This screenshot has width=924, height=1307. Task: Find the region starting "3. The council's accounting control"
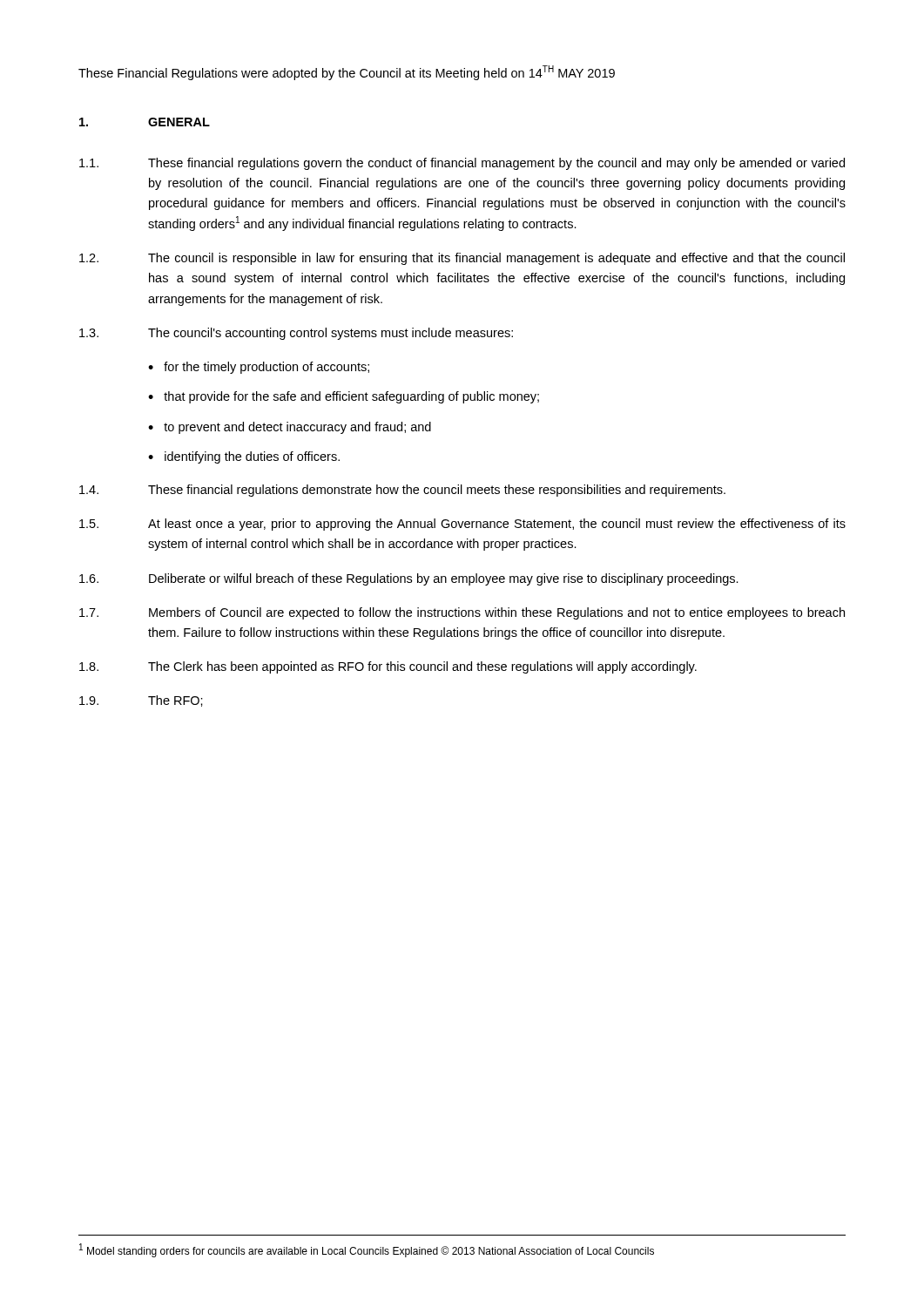462,333
